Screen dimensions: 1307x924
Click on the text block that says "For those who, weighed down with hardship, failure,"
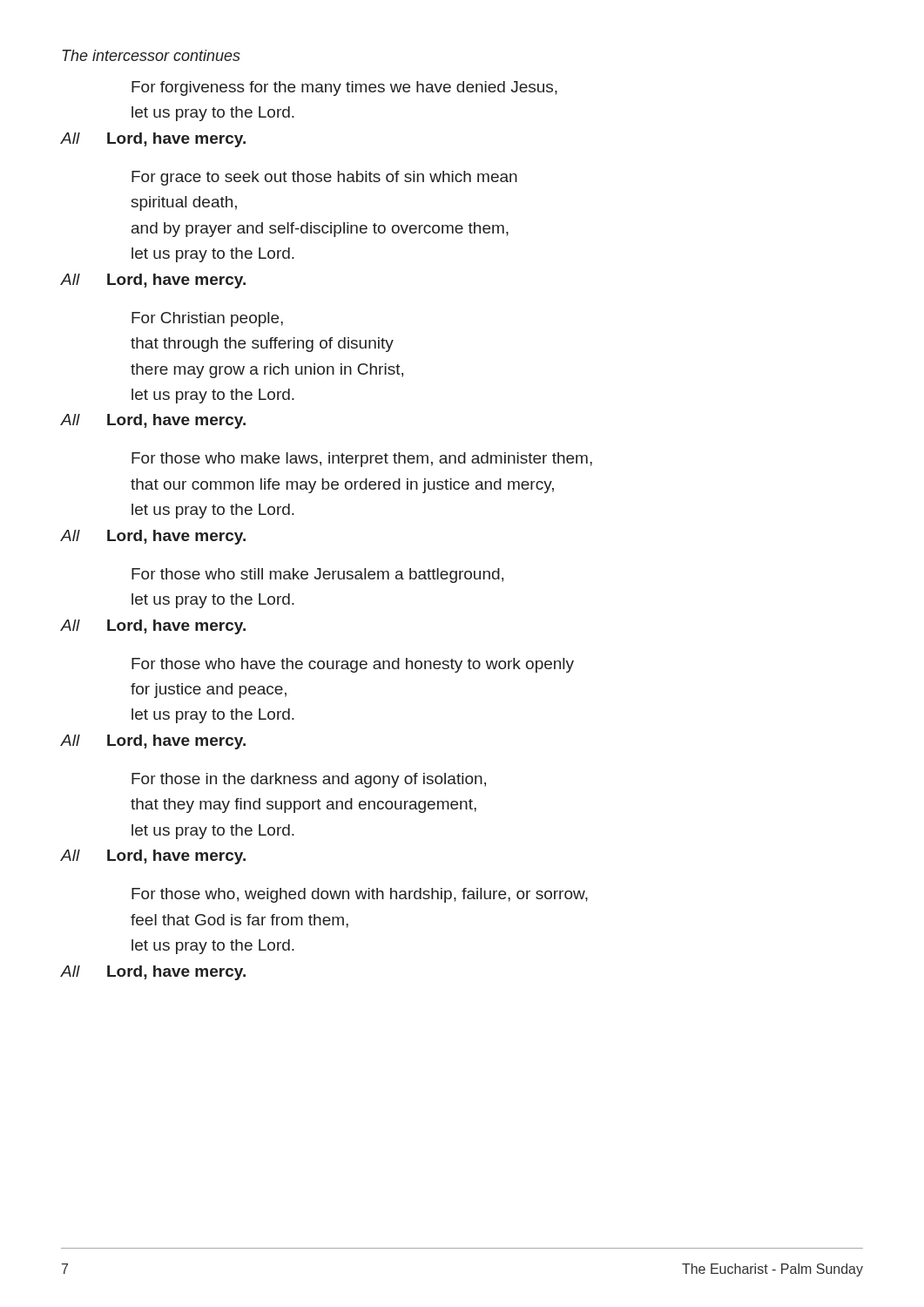click(360, 895)
